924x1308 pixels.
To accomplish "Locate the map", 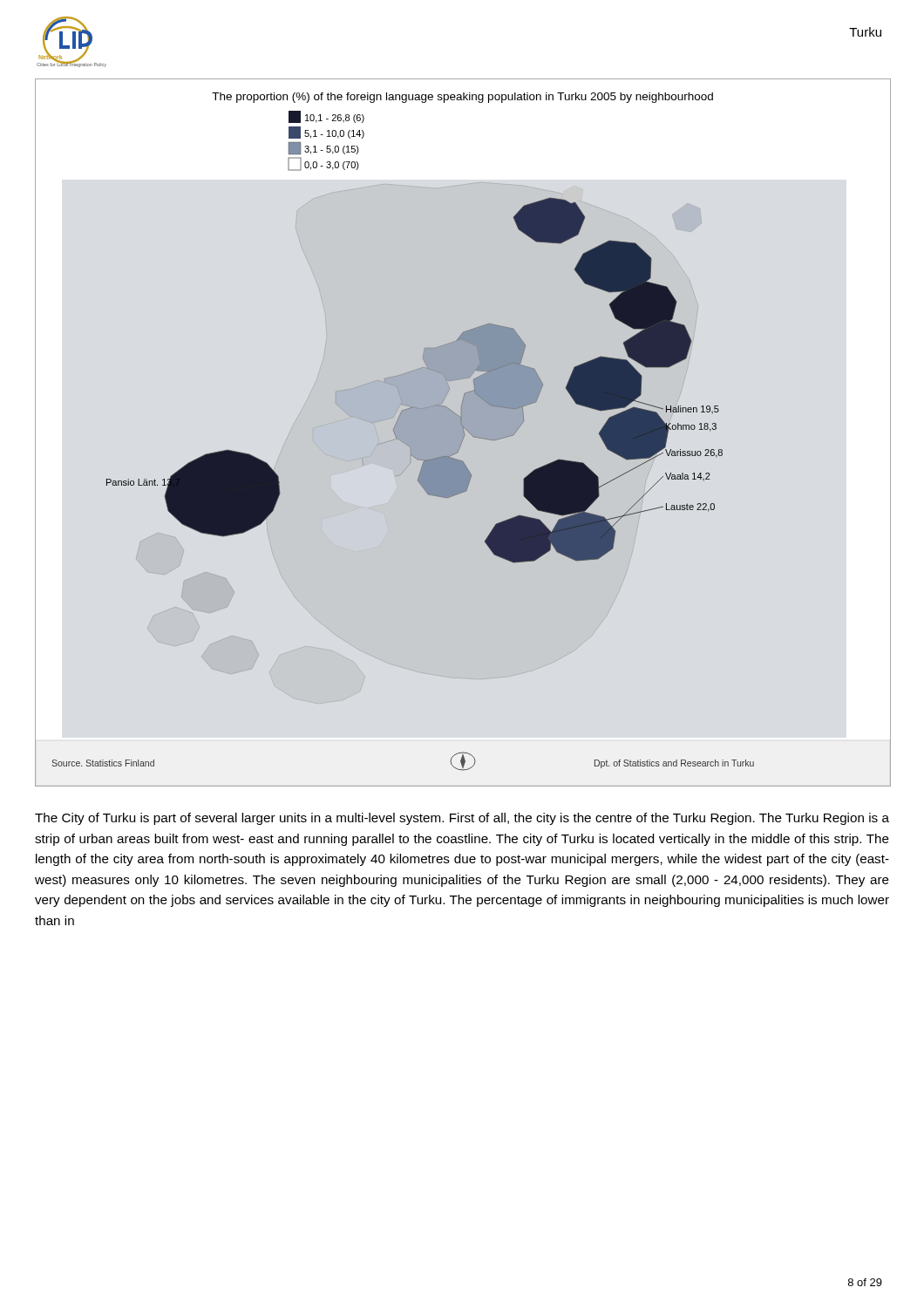I will [463, 432].
